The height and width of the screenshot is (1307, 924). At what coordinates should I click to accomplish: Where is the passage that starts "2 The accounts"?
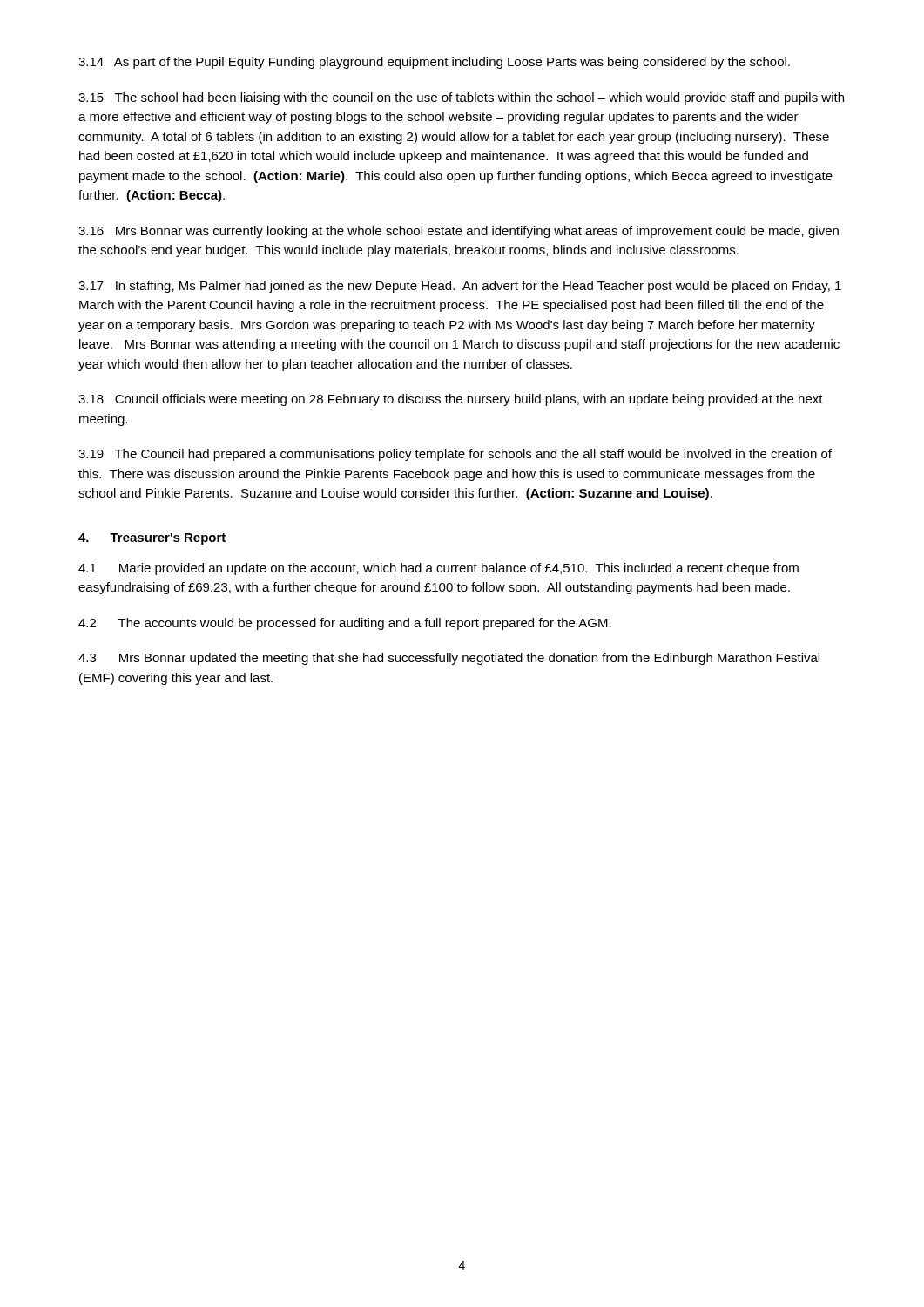pyautogui.click(x=345, y=622)
